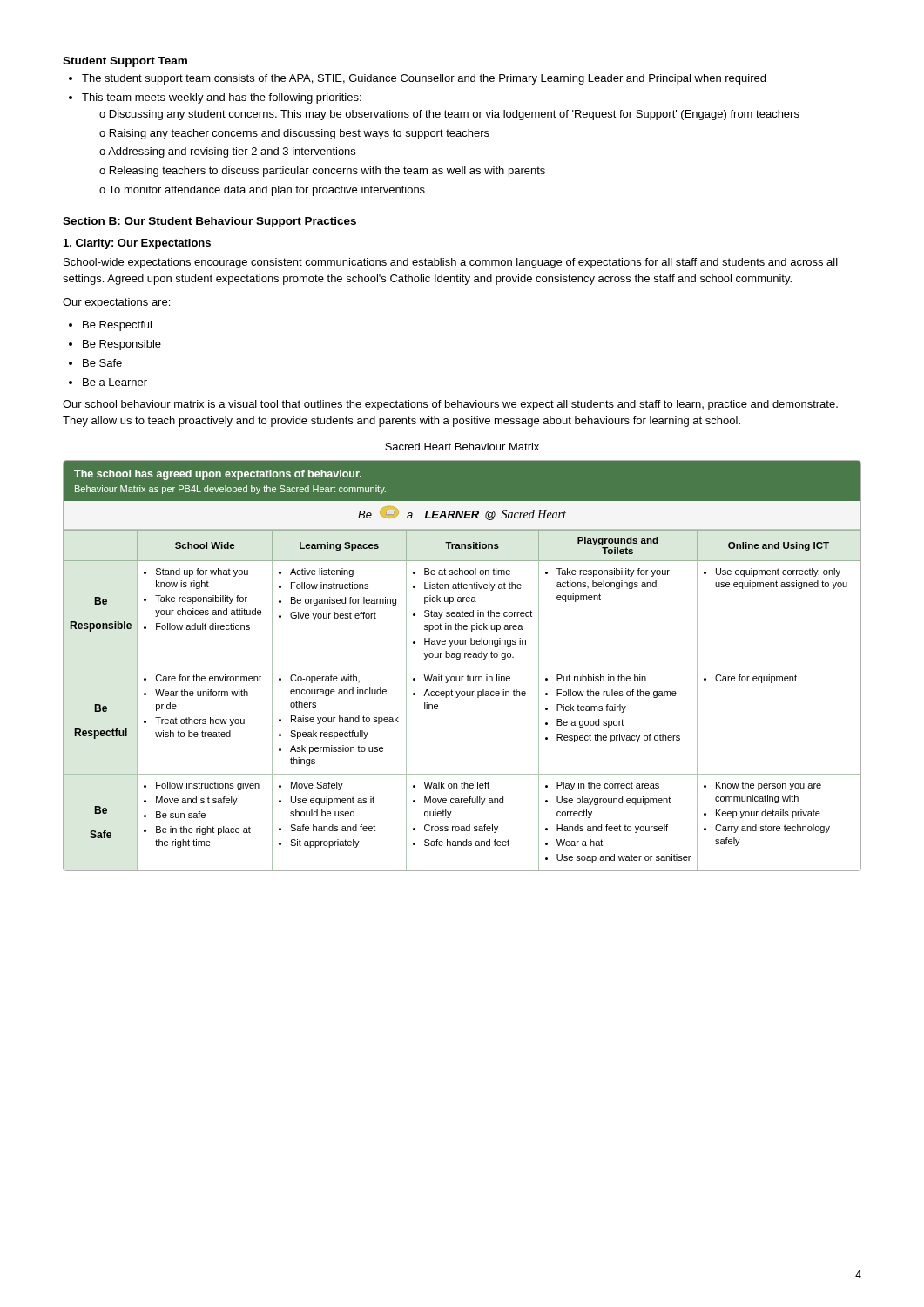
Task: Click on the section header that says "Student Support Team"
Action: 125,61
